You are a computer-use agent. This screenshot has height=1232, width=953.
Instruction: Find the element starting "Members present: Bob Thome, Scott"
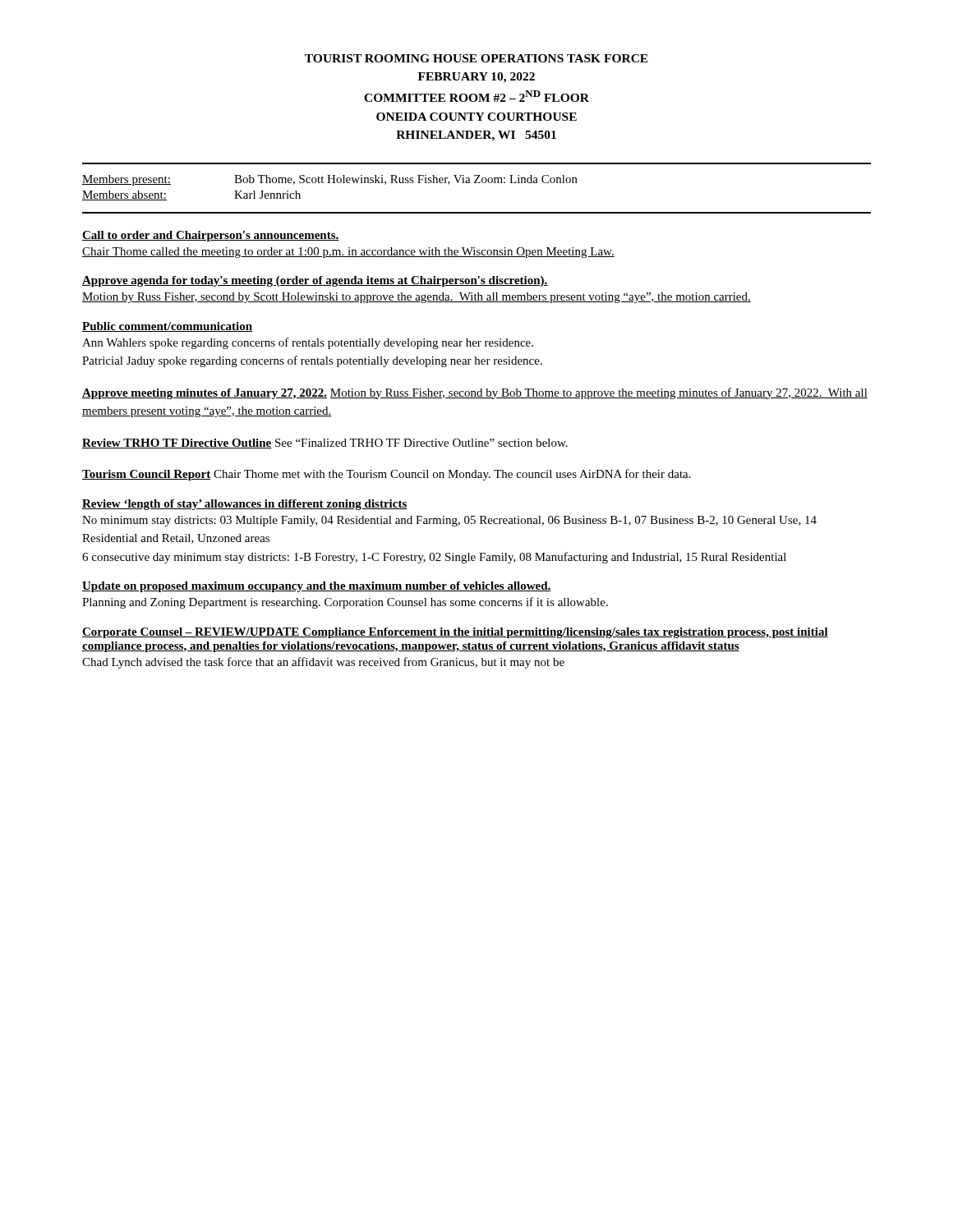click(476, 187)
